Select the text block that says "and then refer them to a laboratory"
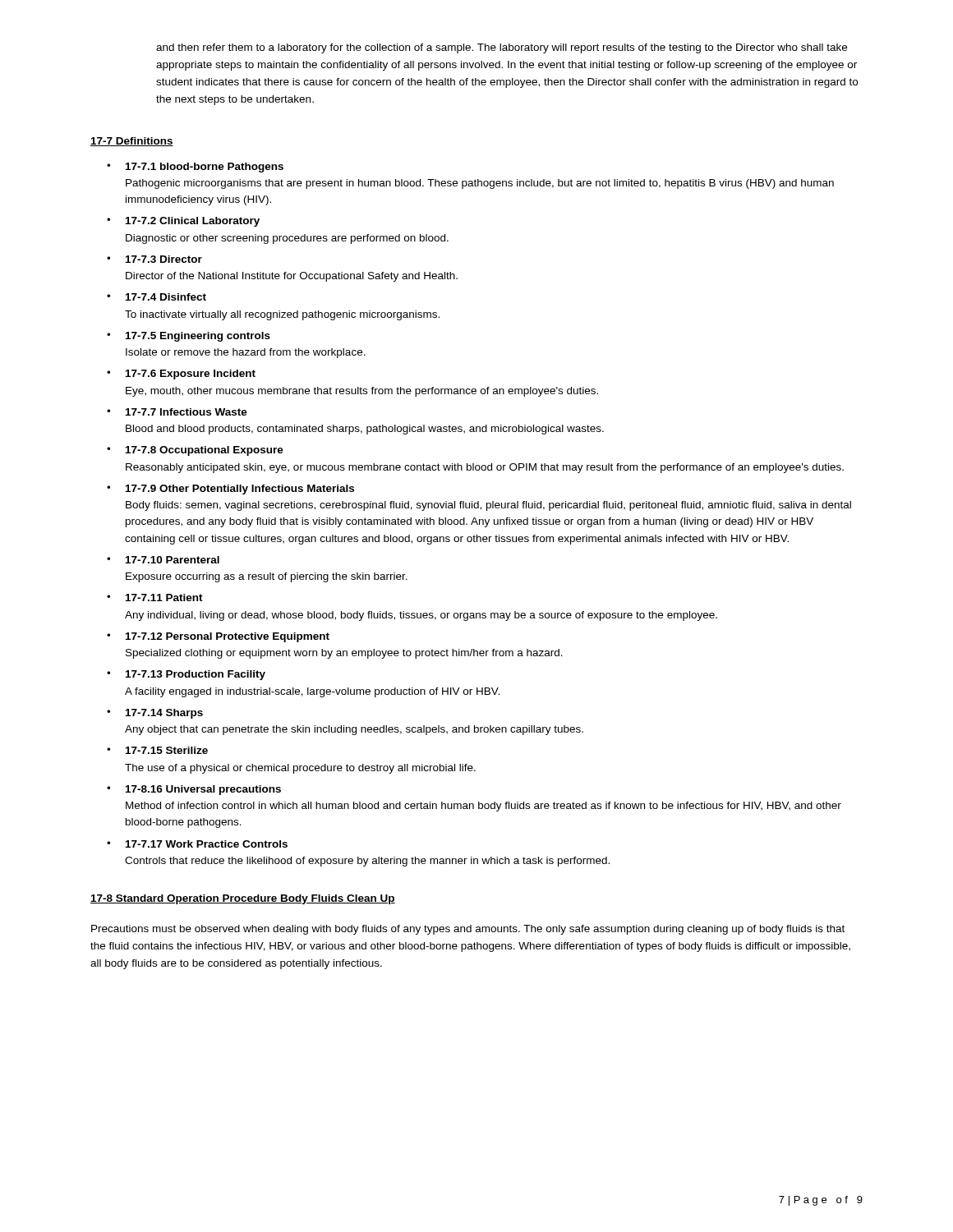 [507, 73]
